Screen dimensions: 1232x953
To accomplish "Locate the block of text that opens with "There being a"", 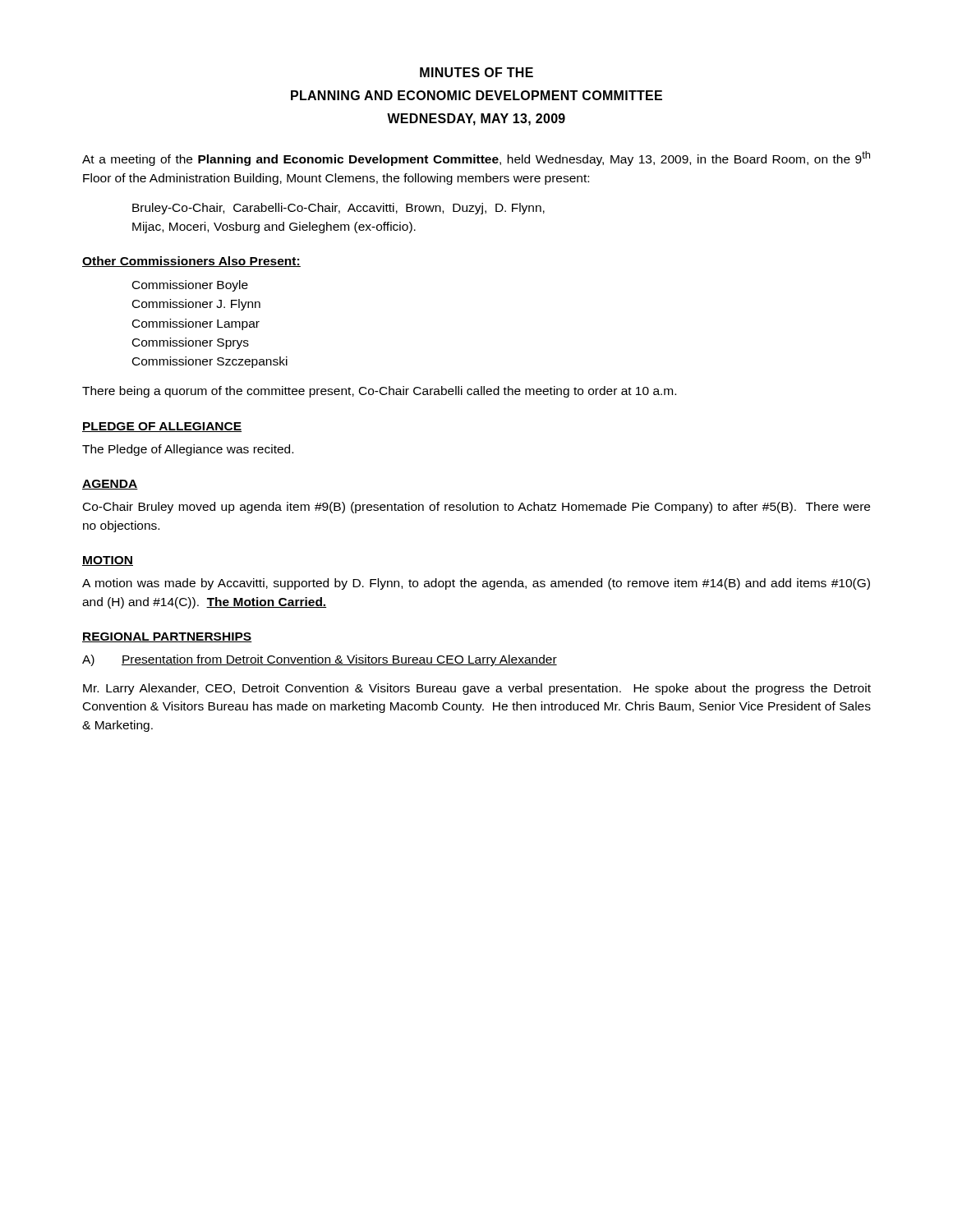I will 380,391.
